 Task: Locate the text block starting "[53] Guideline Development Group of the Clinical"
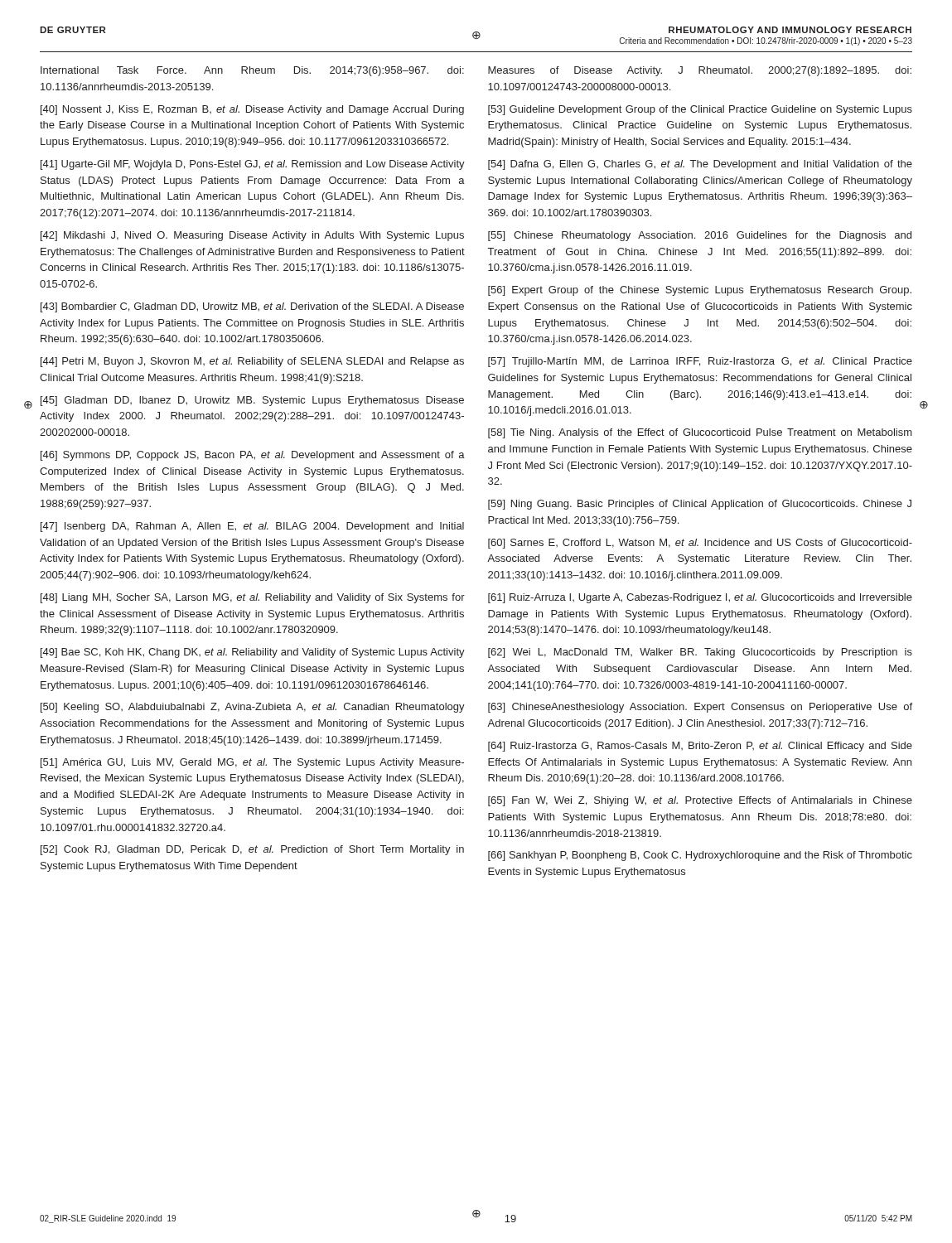point(700,125)
